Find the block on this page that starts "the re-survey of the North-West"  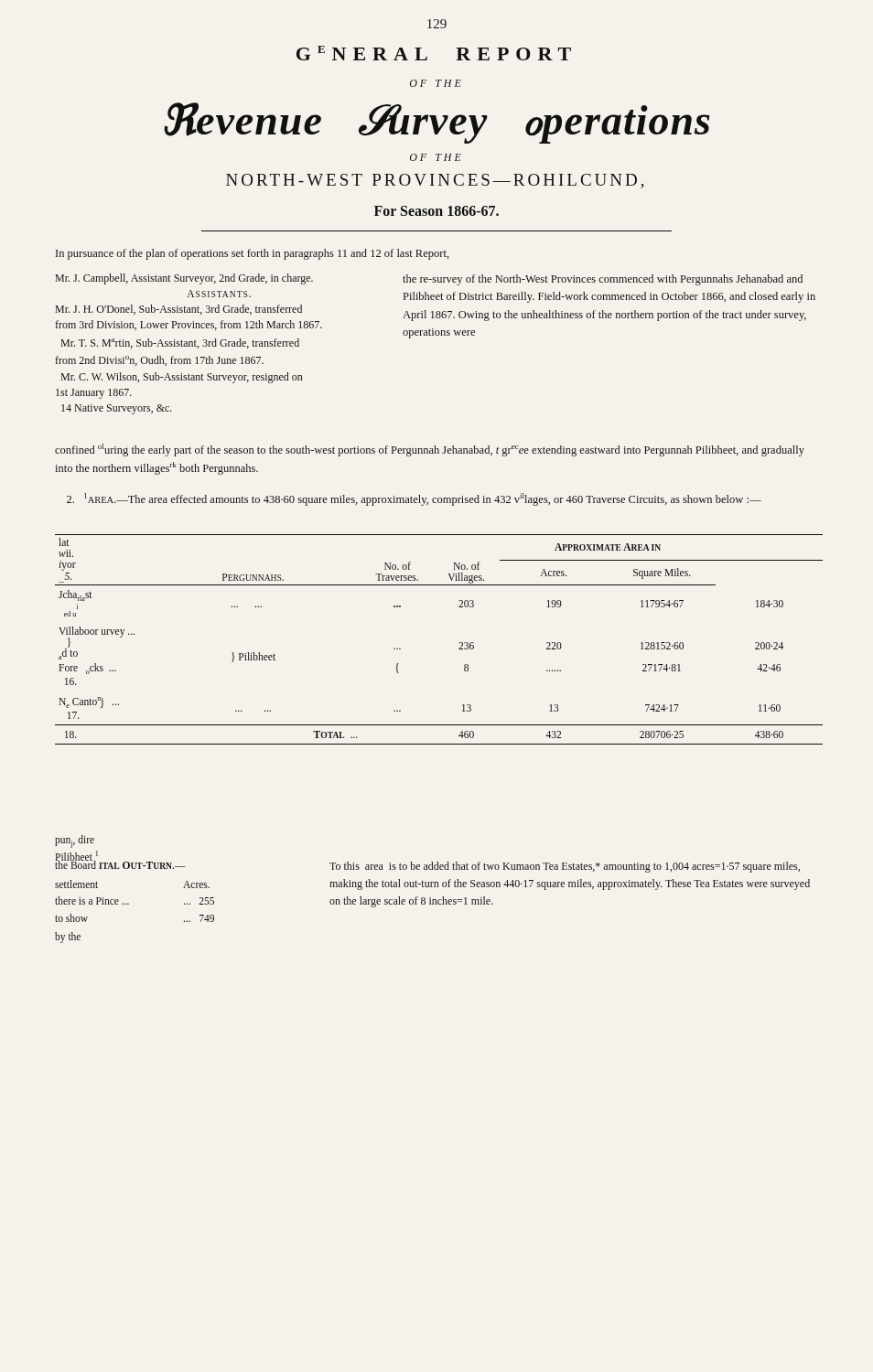(x=609, y=306)
